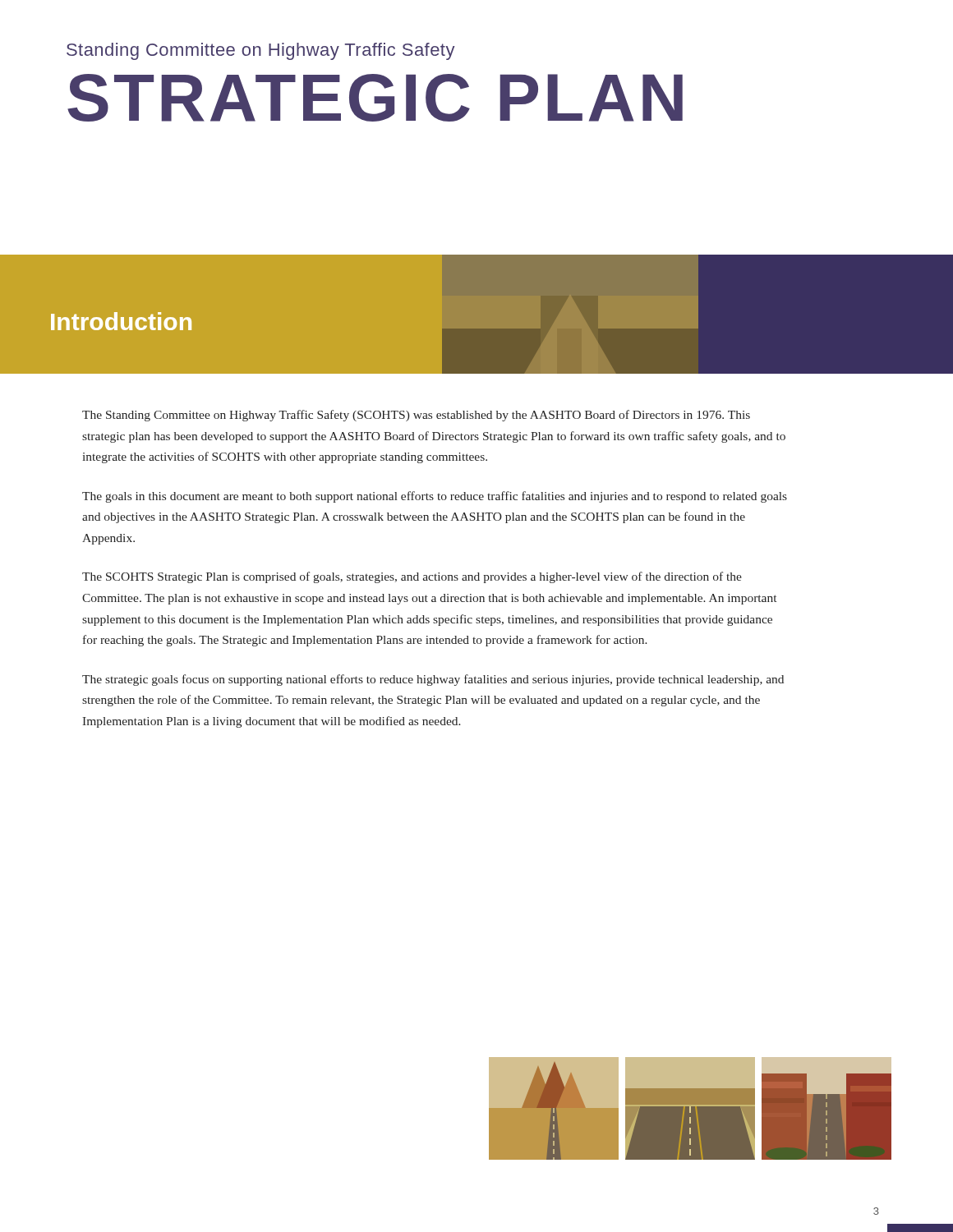Locate the block starting "The Standing Committee on"
The height and width of the screenshot is (1232, 953).
(434, 435)
